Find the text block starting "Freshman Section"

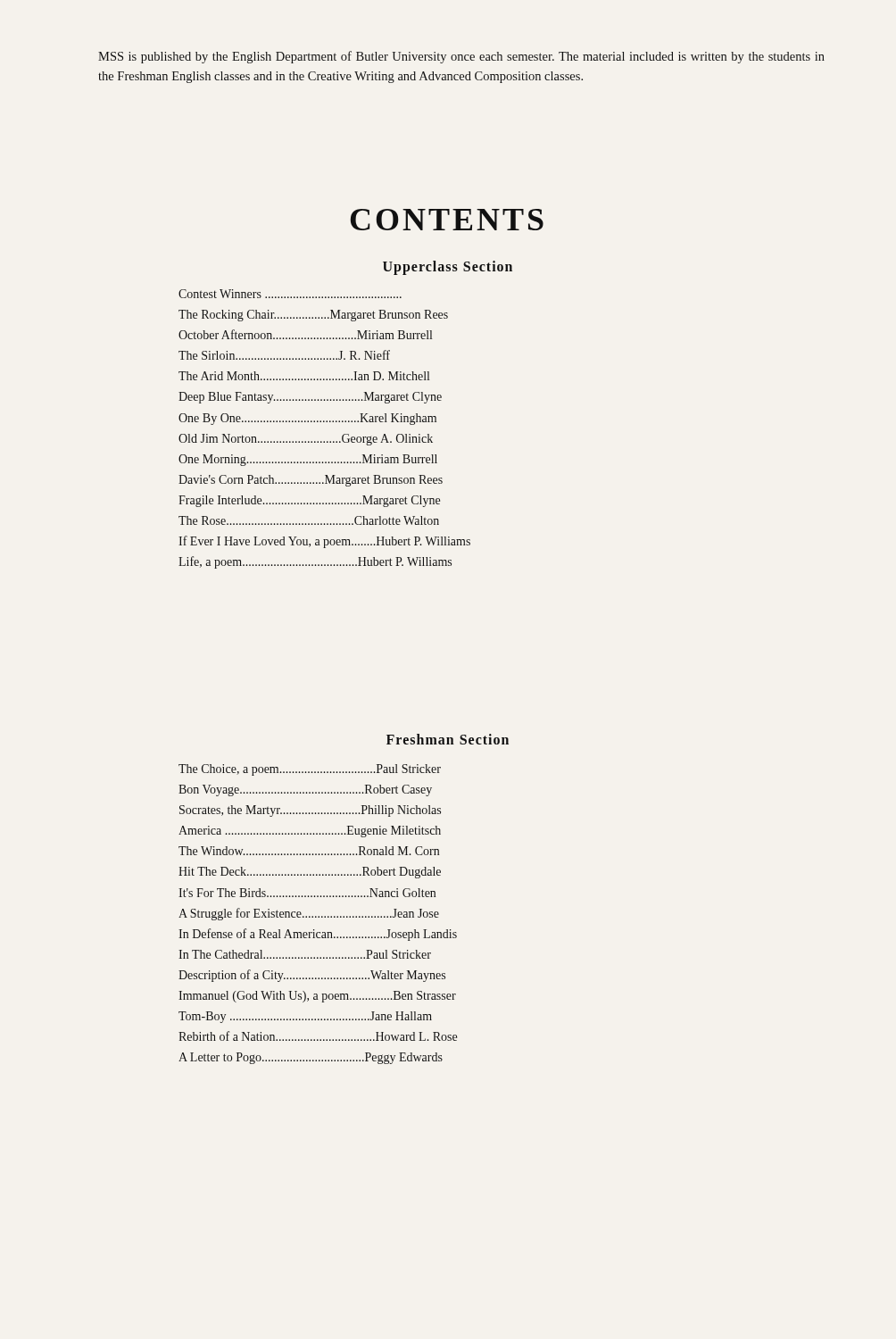tap(448, 740)
